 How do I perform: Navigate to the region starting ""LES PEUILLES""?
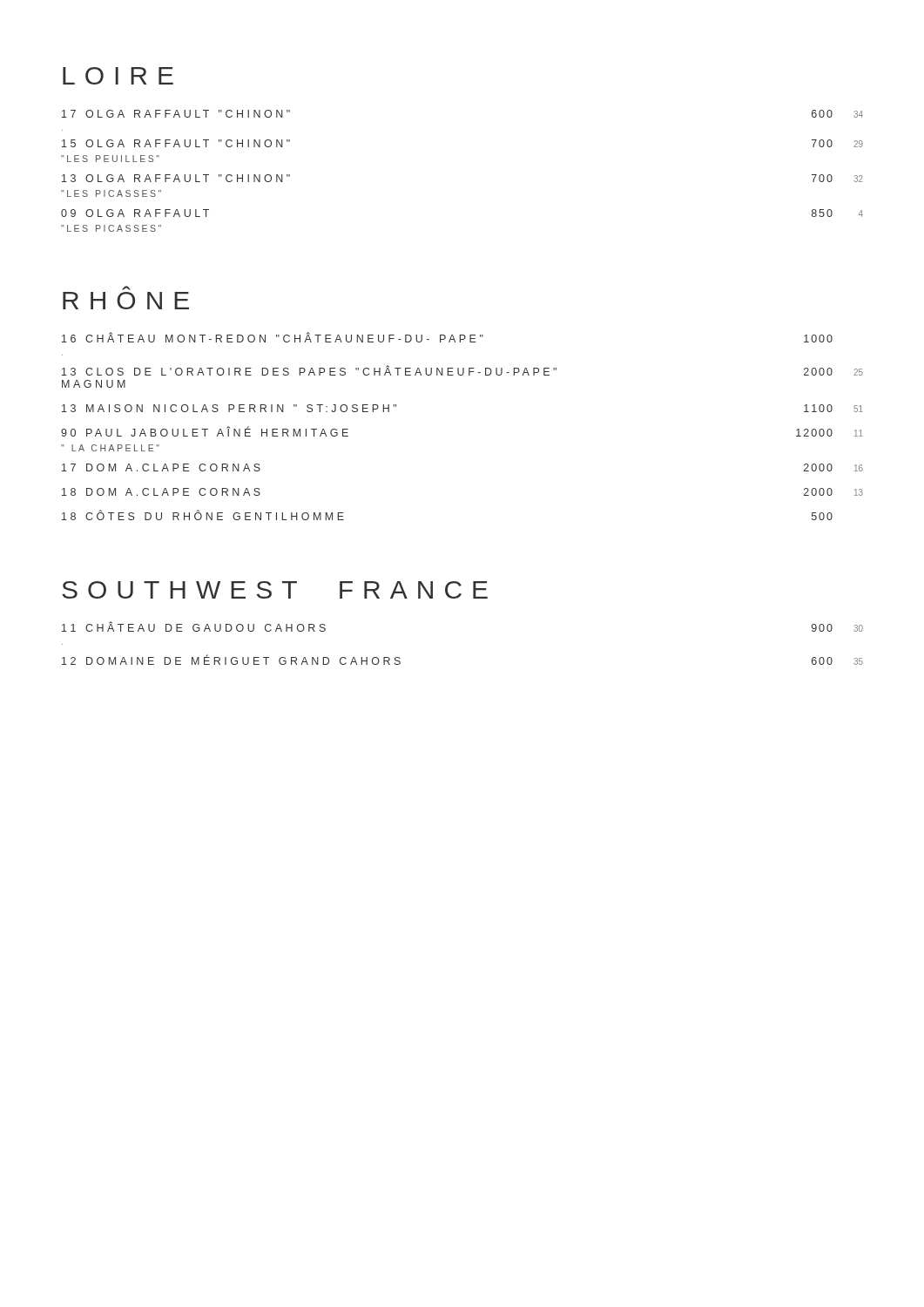tap(111, 159)
